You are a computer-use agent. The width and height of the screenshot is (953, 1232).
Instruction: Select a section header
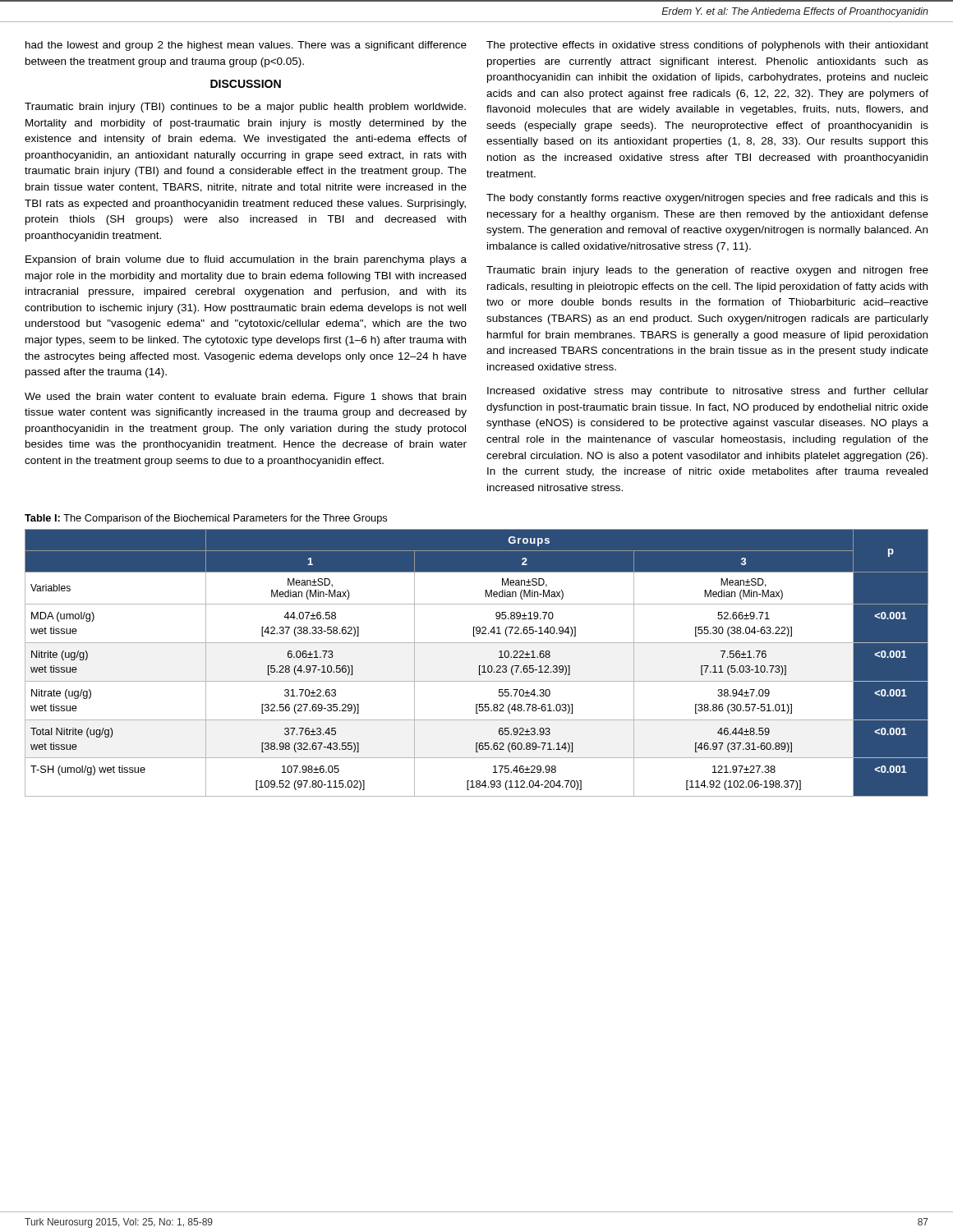246,84
